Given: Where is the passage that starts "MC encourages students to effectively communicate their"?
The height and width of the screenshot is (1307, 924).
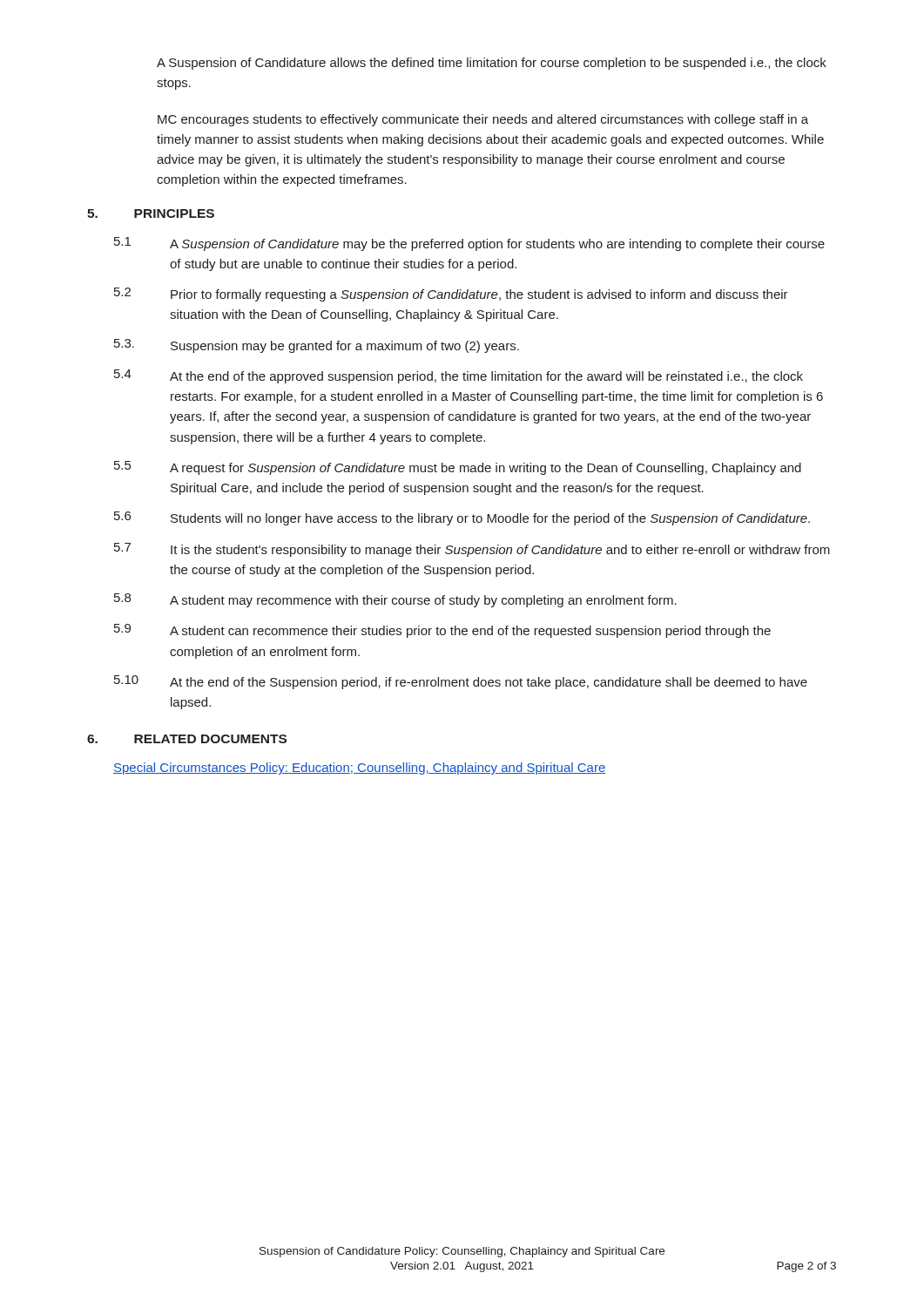Looking at the screenshot, I should click(490, 149).
